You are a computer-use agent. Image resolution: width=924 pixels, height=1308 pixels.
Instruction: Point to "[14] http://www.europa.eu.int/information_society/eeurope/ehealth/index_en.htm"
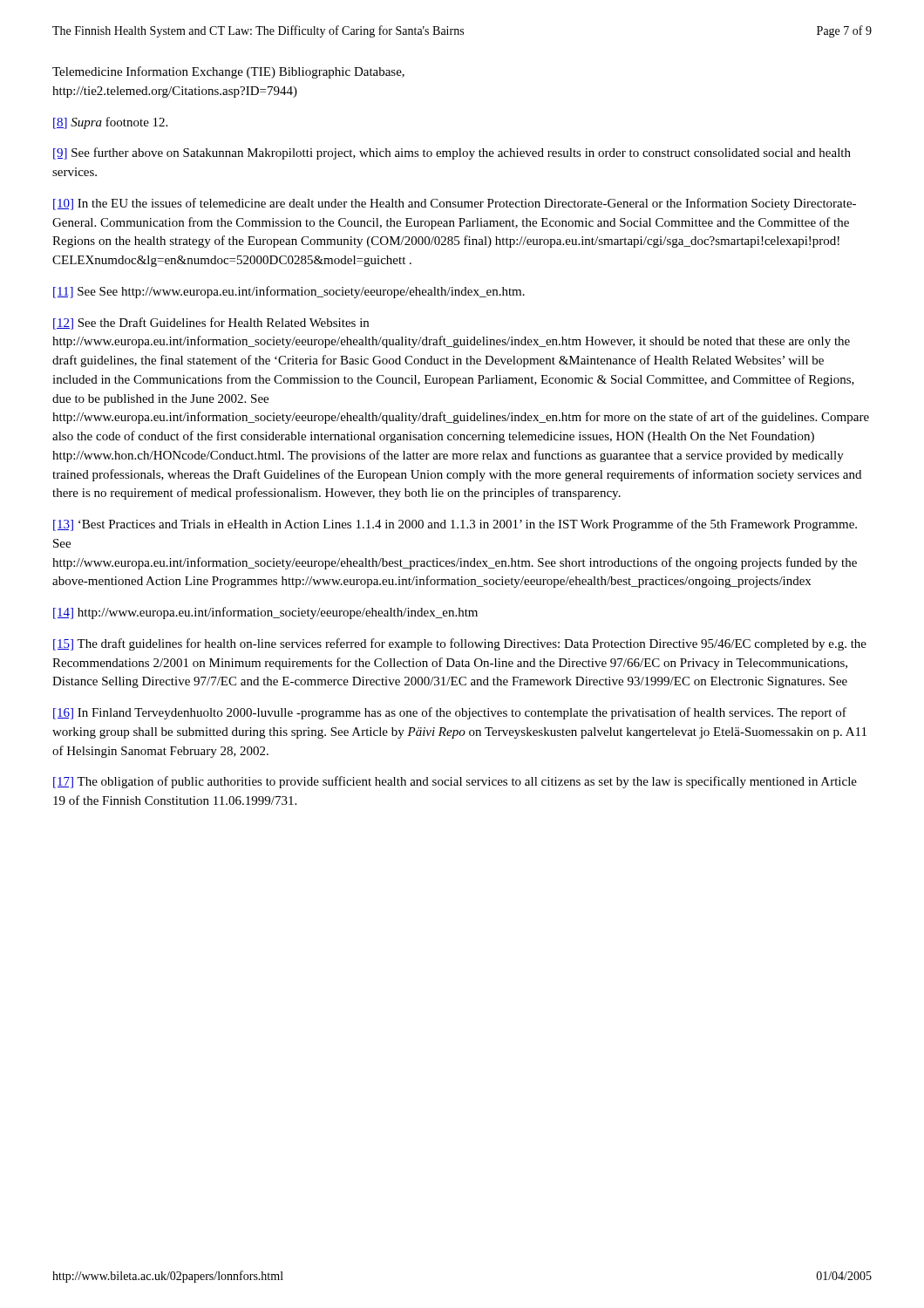265,612
